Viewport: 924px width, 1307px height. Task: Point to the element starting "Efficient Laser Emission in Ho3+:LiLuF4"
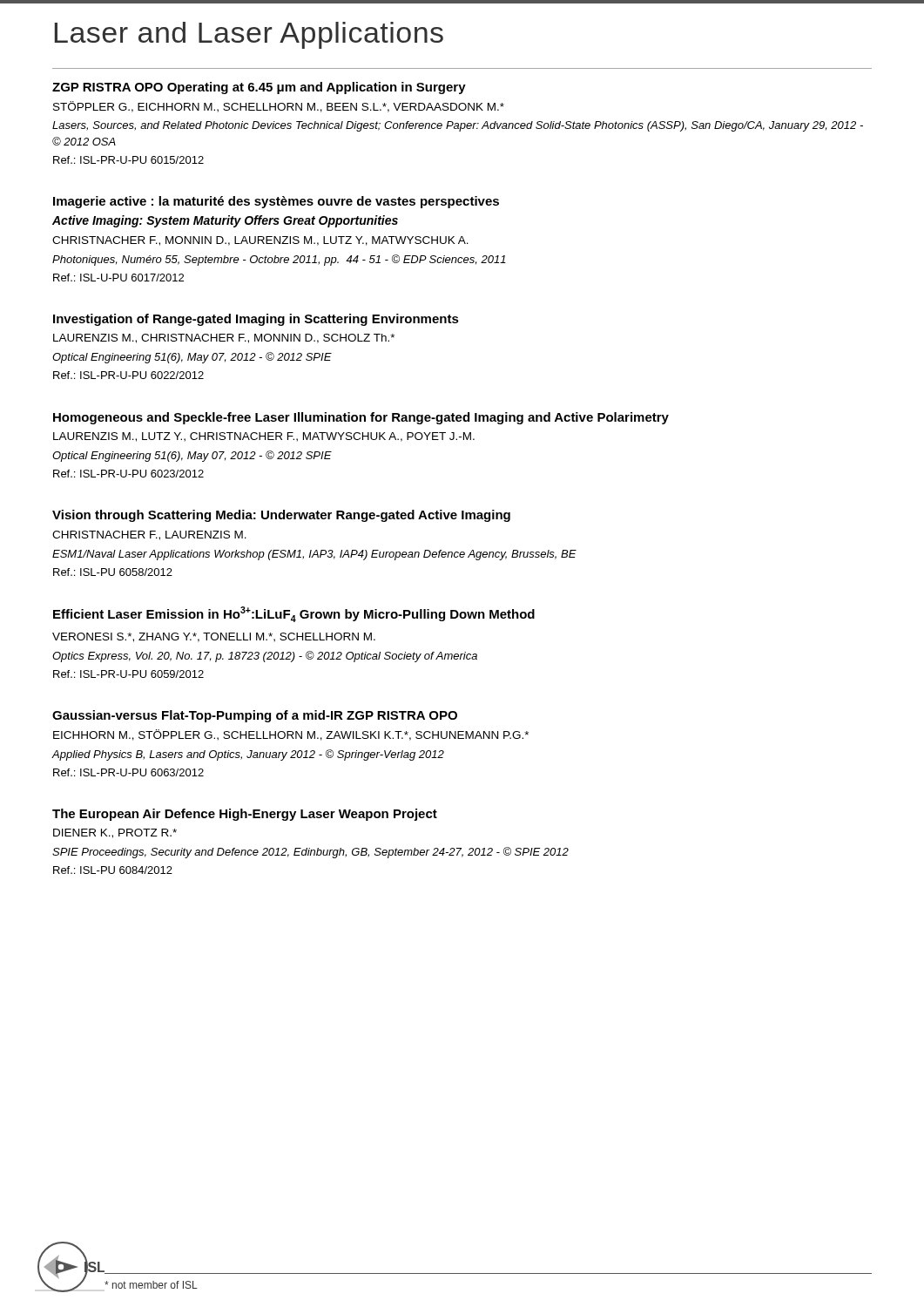click(x=462, y=644)
